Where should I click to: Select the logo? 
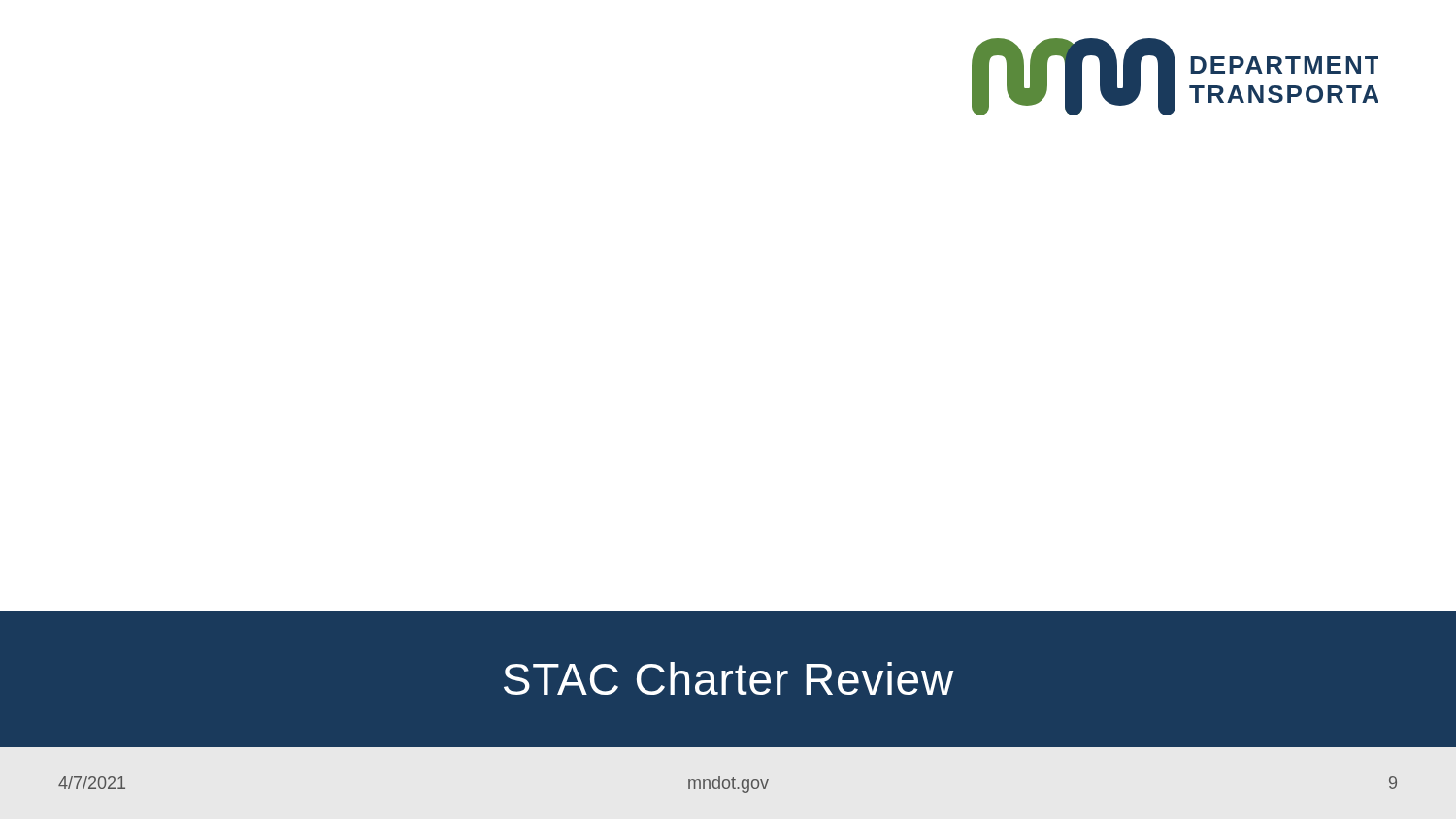point(1175,82)
